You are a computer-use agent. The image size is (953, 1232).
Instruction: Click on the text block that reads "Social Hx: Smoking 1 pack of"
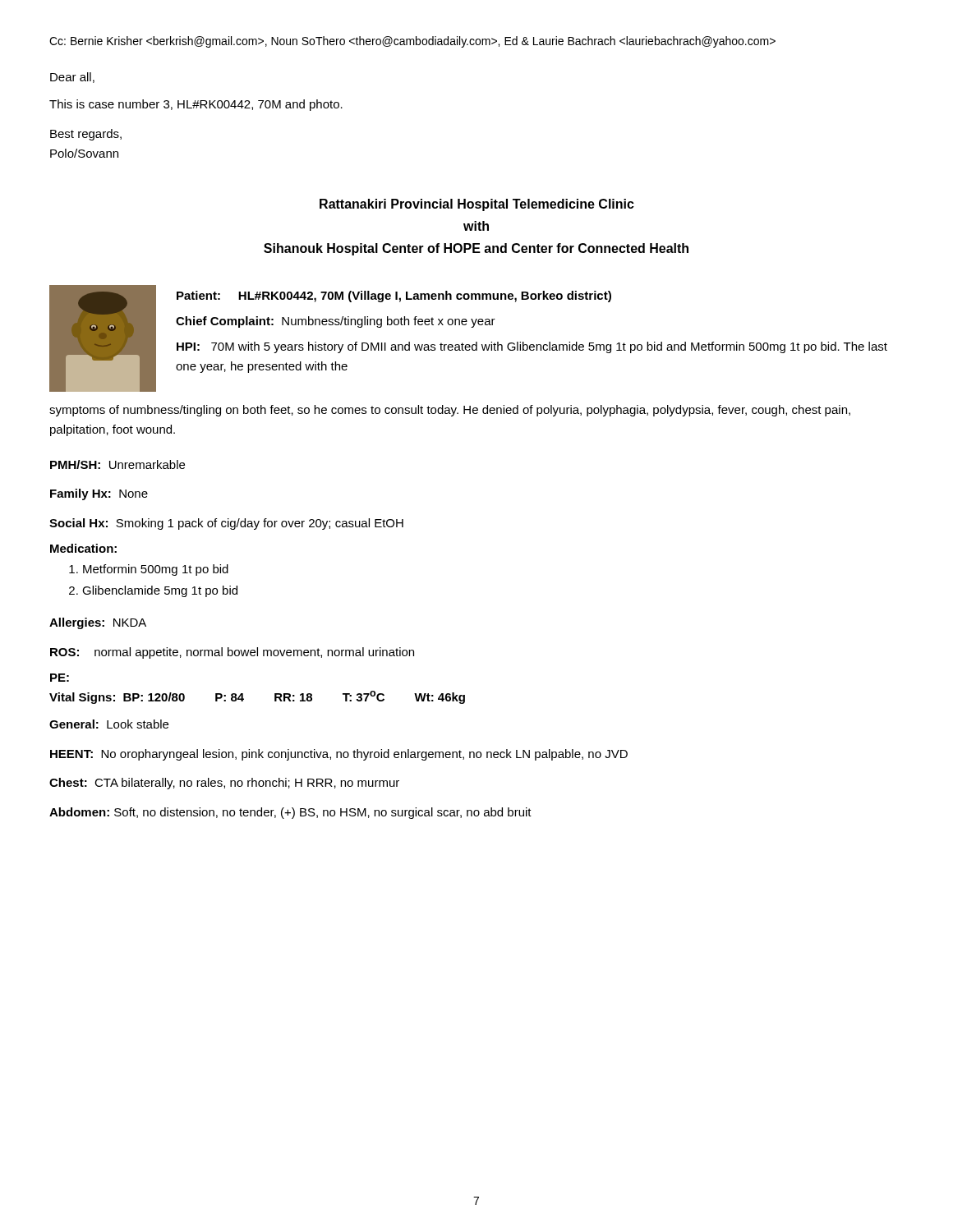(x=227, y=522)
